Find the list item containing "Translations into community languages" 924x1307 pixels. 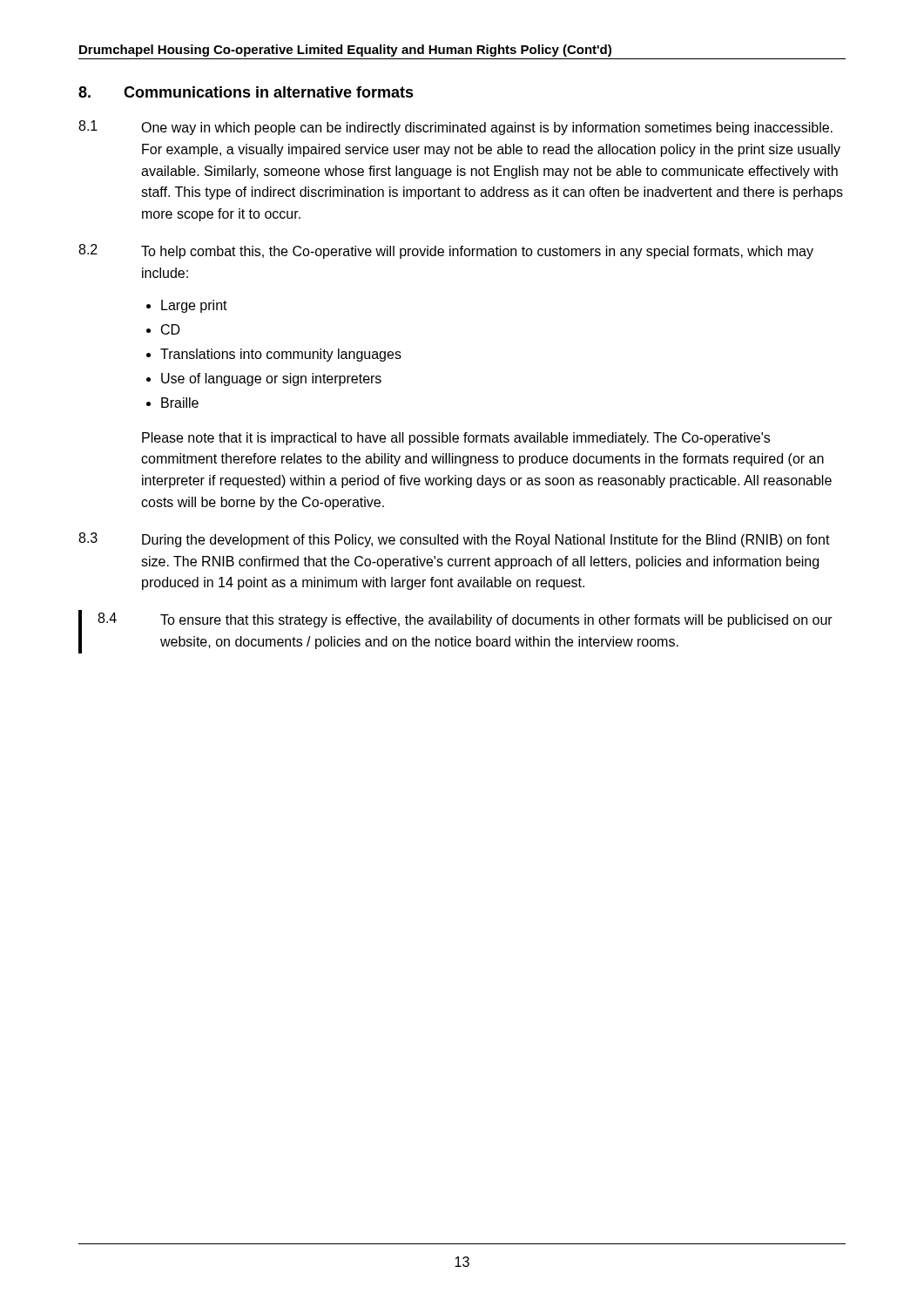[281, 354]
